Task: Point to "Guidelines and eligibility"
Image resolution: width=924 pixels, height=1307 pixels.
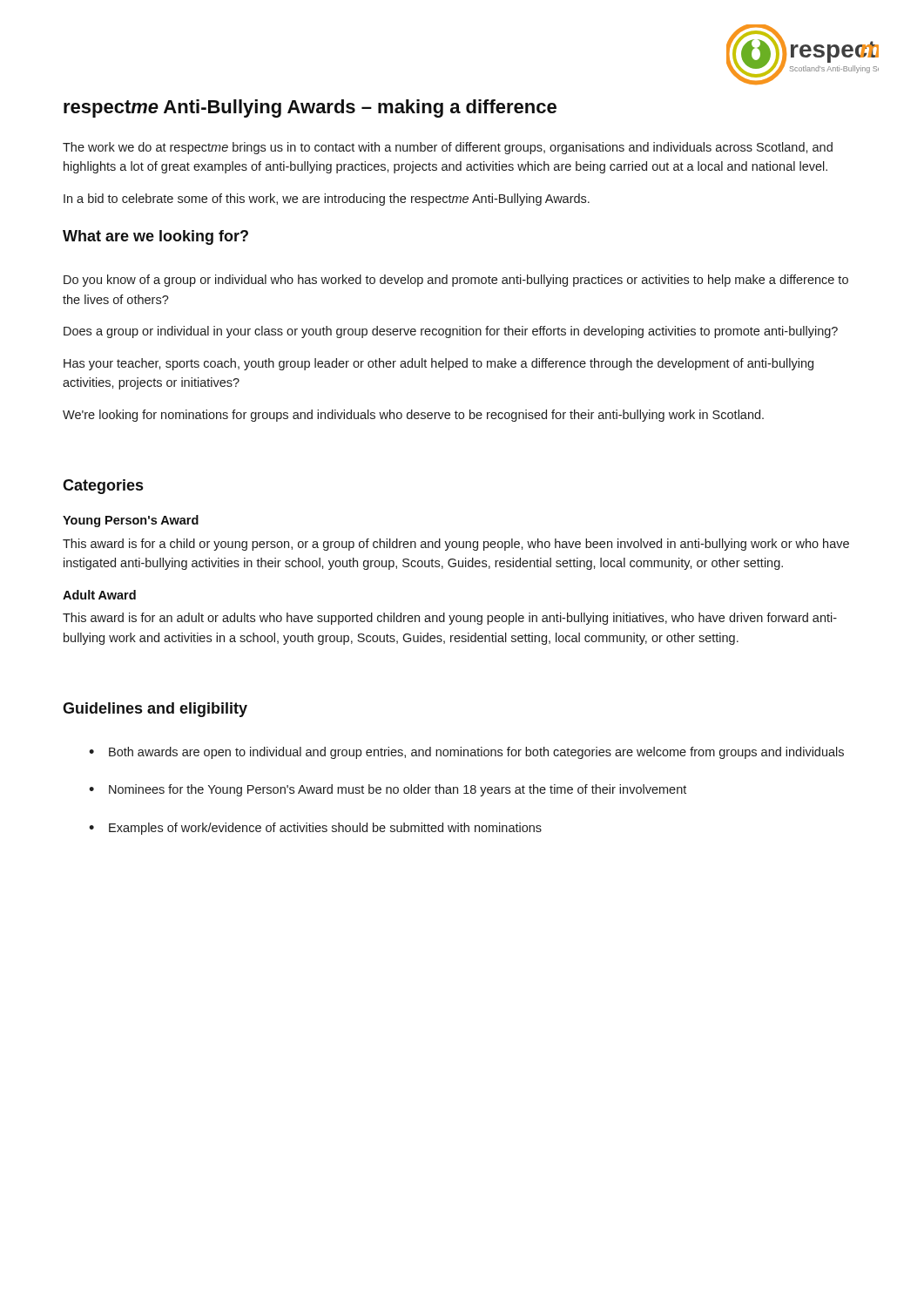Action: click(155, 708)
